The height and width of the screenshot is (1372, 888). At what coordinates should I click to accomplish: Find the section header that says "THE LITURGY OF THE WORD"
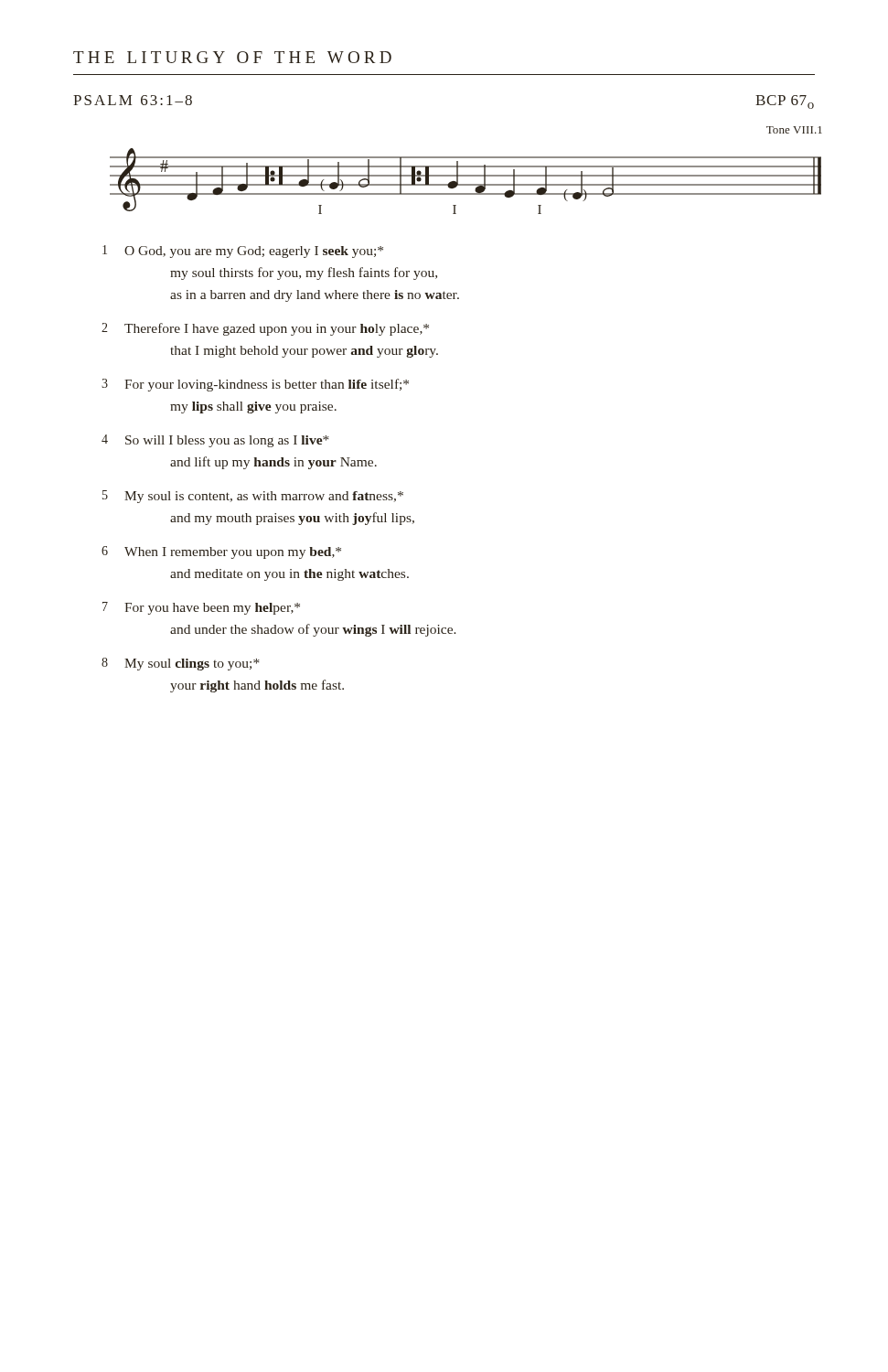pyautogui.click(x=234, y=57)
